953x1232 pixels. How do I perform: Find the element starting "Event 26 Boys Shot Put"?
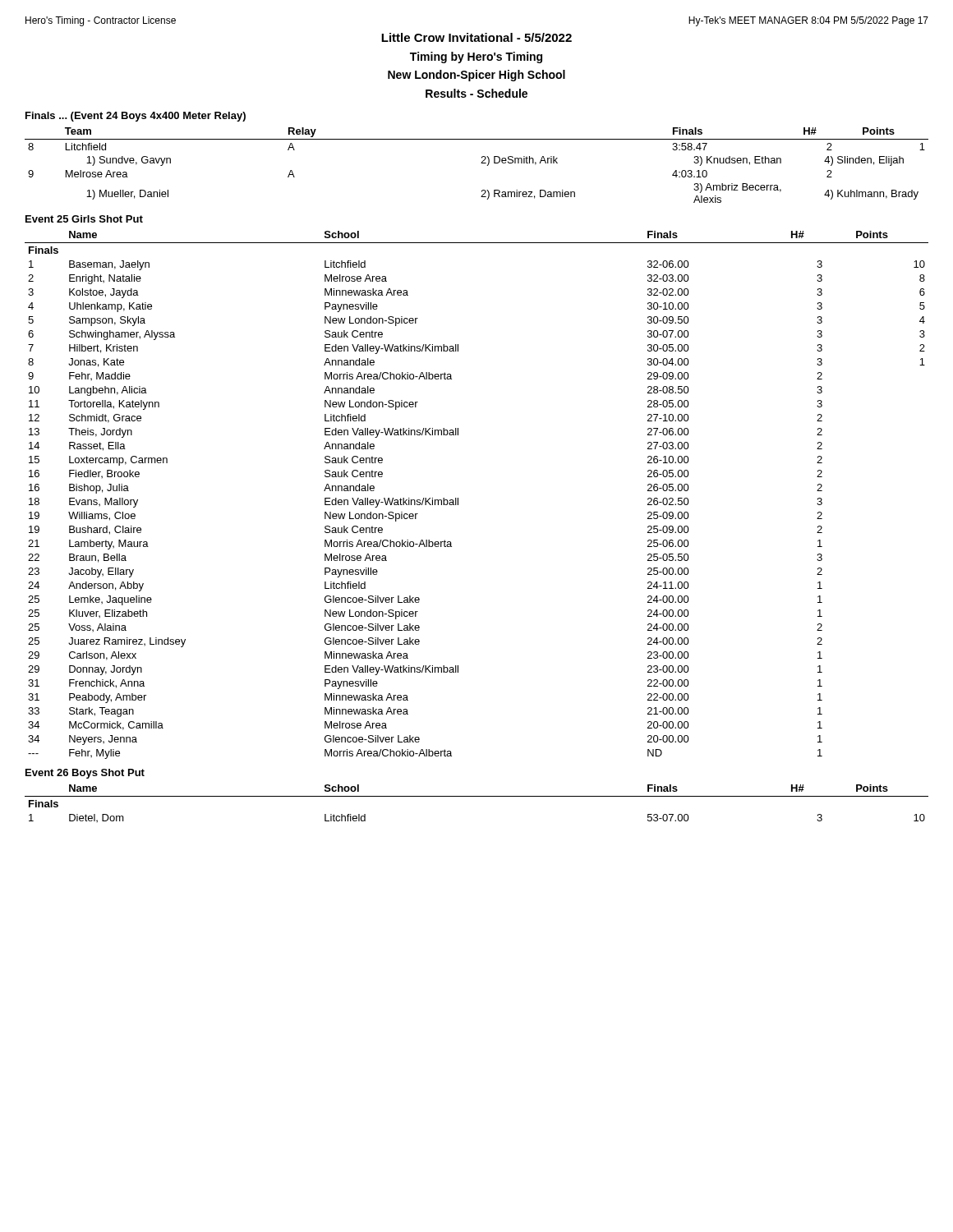click(x=85, y=773)
